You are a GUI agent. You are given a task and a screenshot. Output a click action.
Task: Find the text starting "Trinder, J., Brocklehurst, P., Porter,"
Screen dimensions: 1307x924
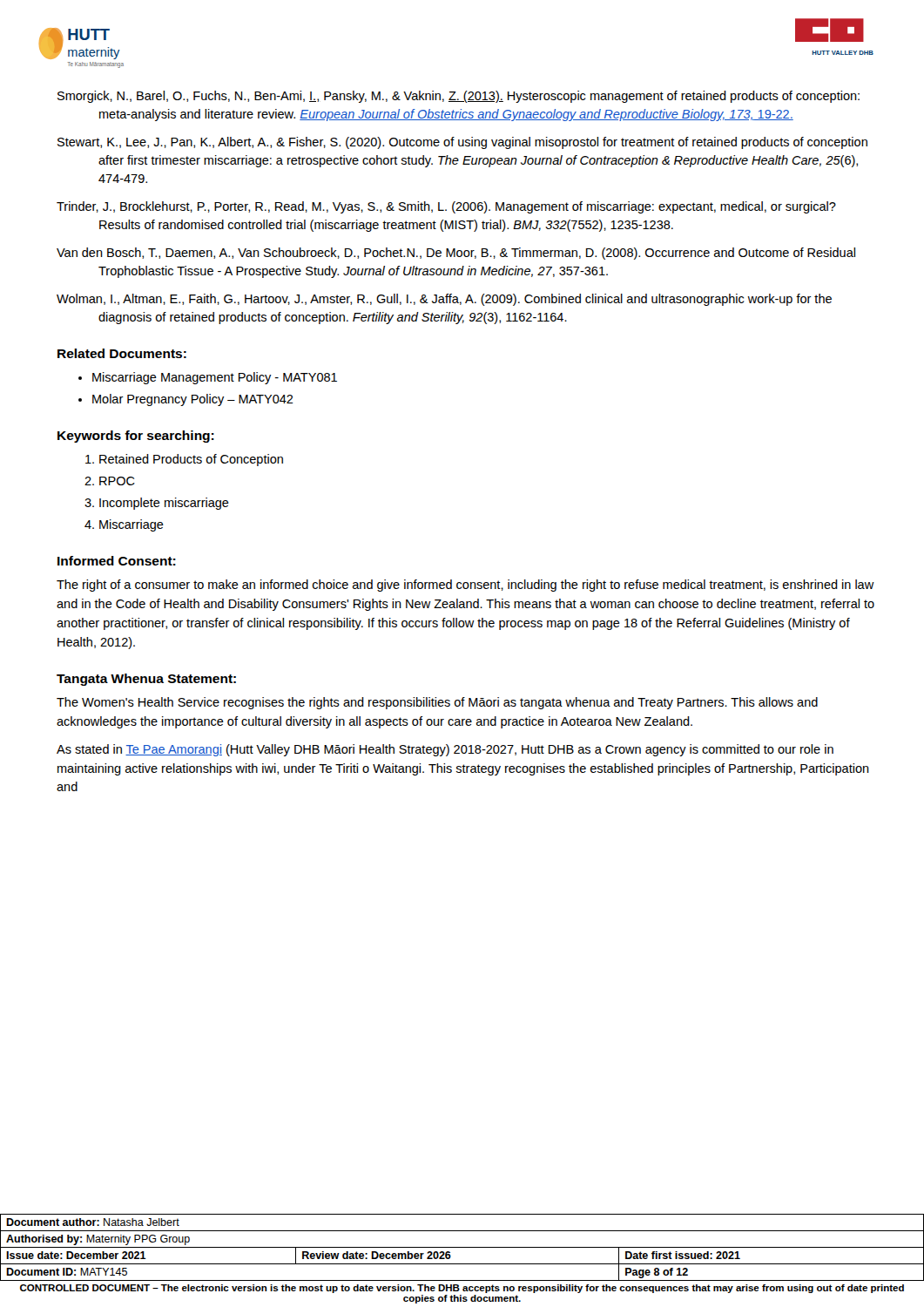[466, 216]
